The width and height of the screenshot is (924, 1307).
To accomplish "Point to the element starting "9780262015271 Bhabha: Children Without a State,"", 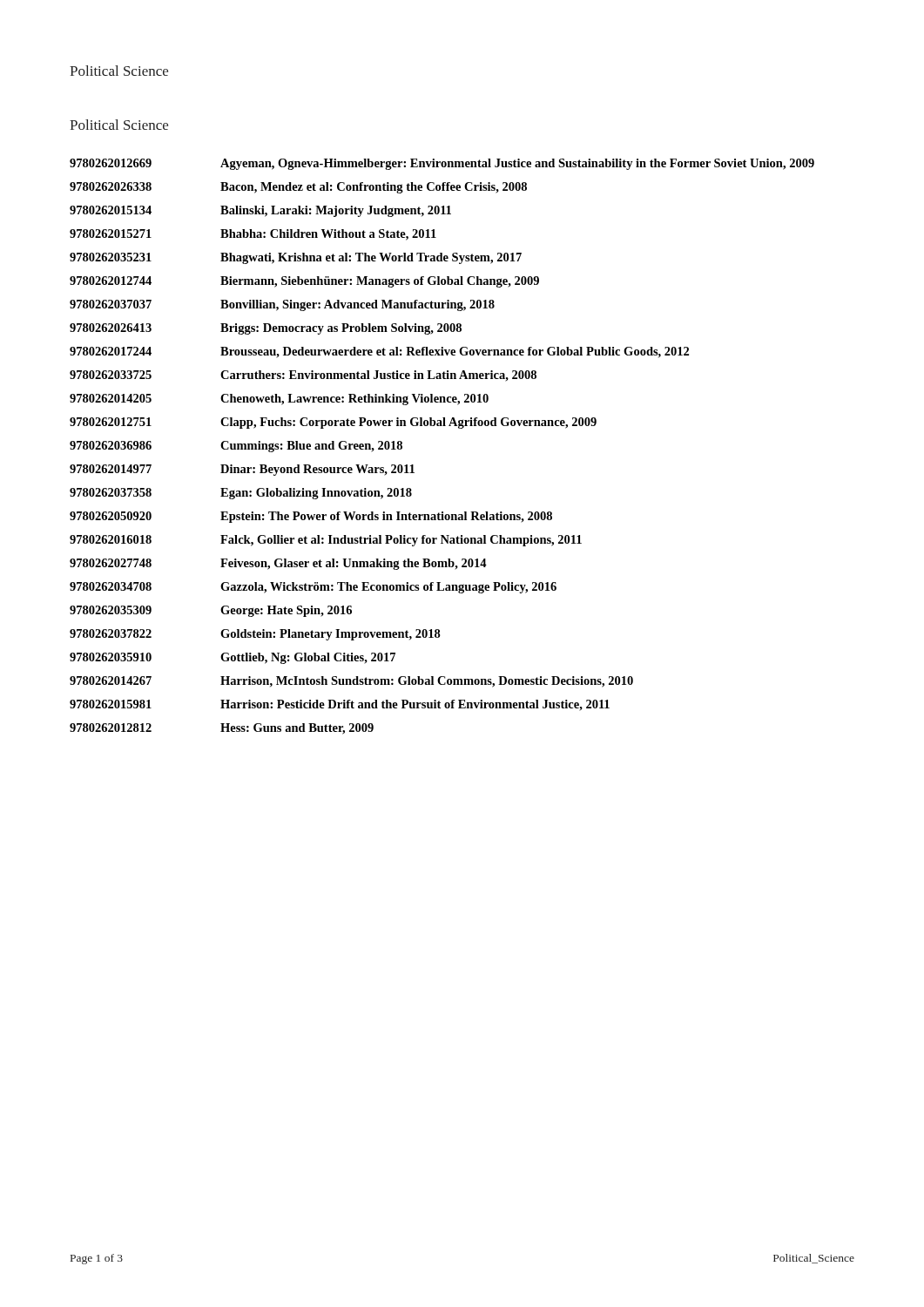I will tap(253, 235).
